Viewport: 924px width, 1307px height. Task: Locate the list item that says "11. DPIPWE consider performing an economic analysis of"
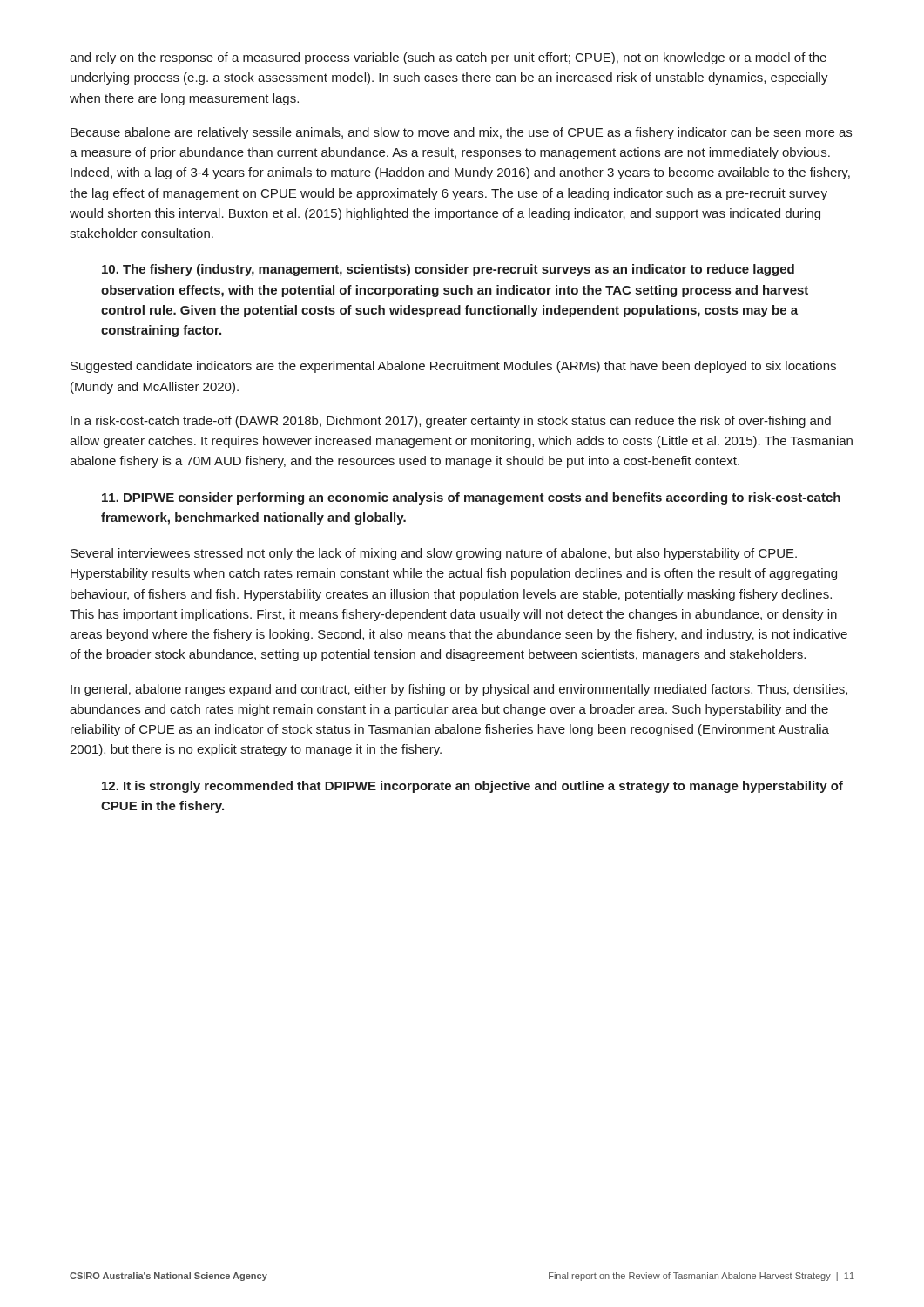coord(471,507)
